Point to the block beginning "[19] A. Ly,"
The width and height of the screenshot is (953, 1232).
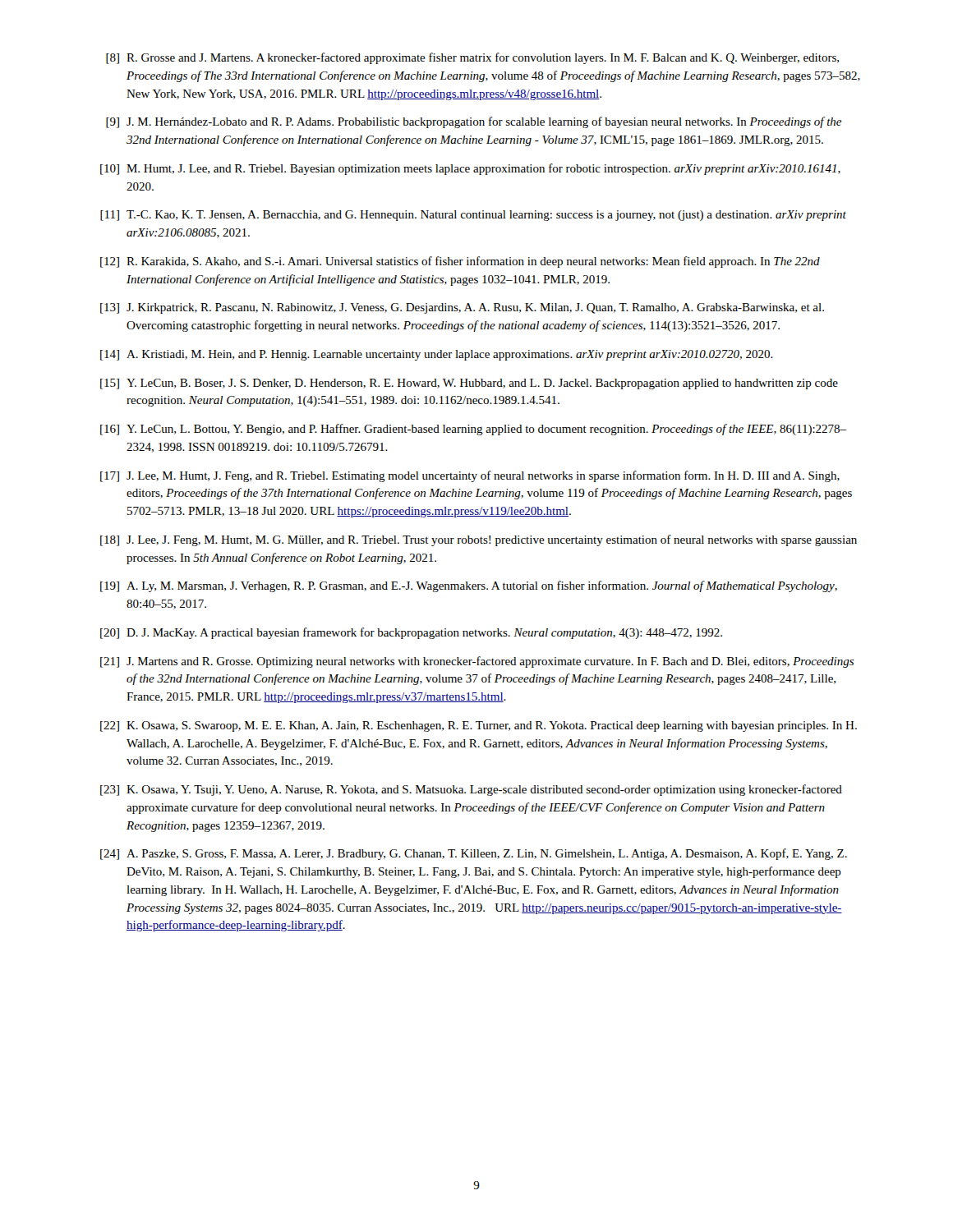[x=476, y=595]
